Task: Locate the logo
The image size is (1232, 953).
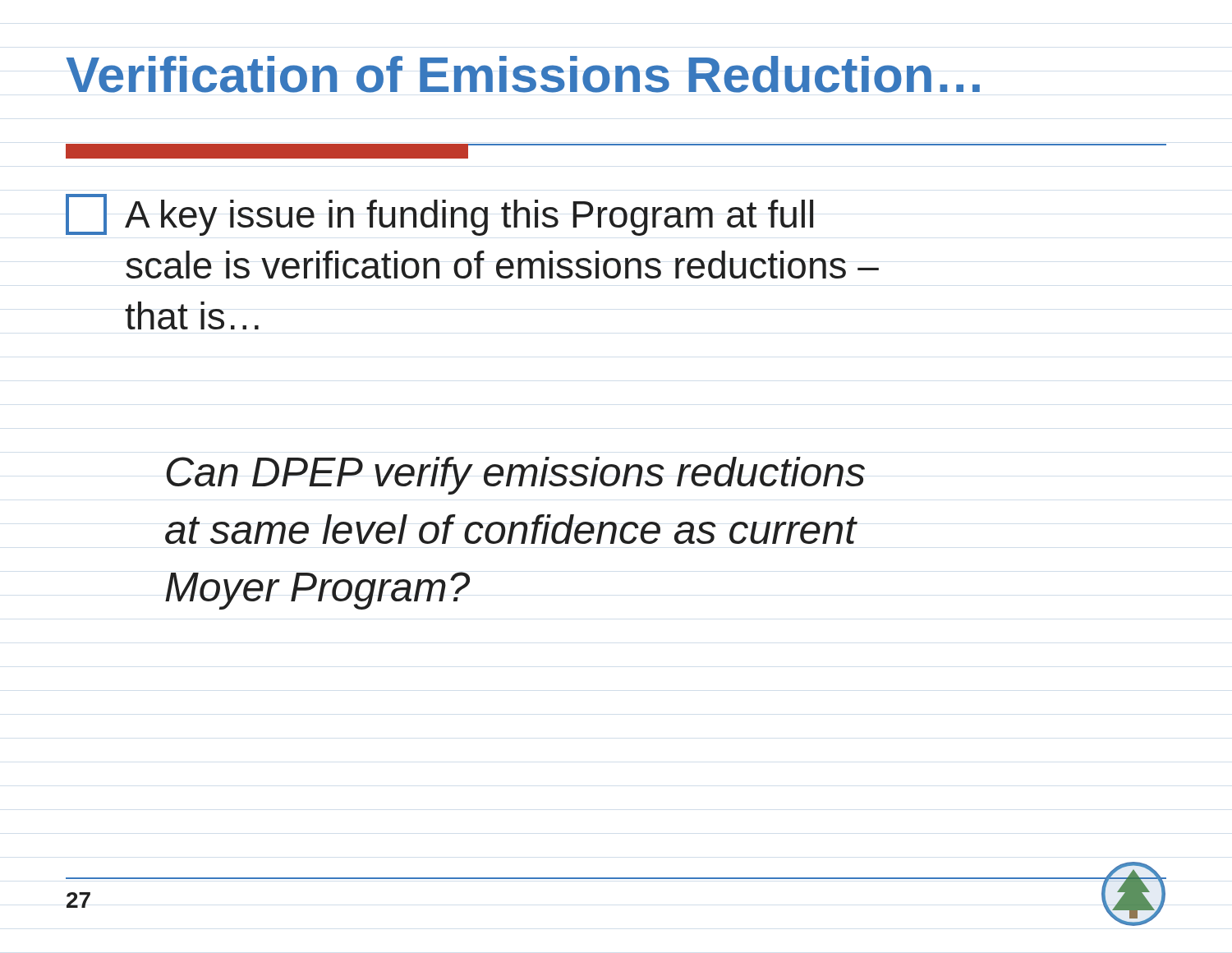Action: click(1133, 894)
